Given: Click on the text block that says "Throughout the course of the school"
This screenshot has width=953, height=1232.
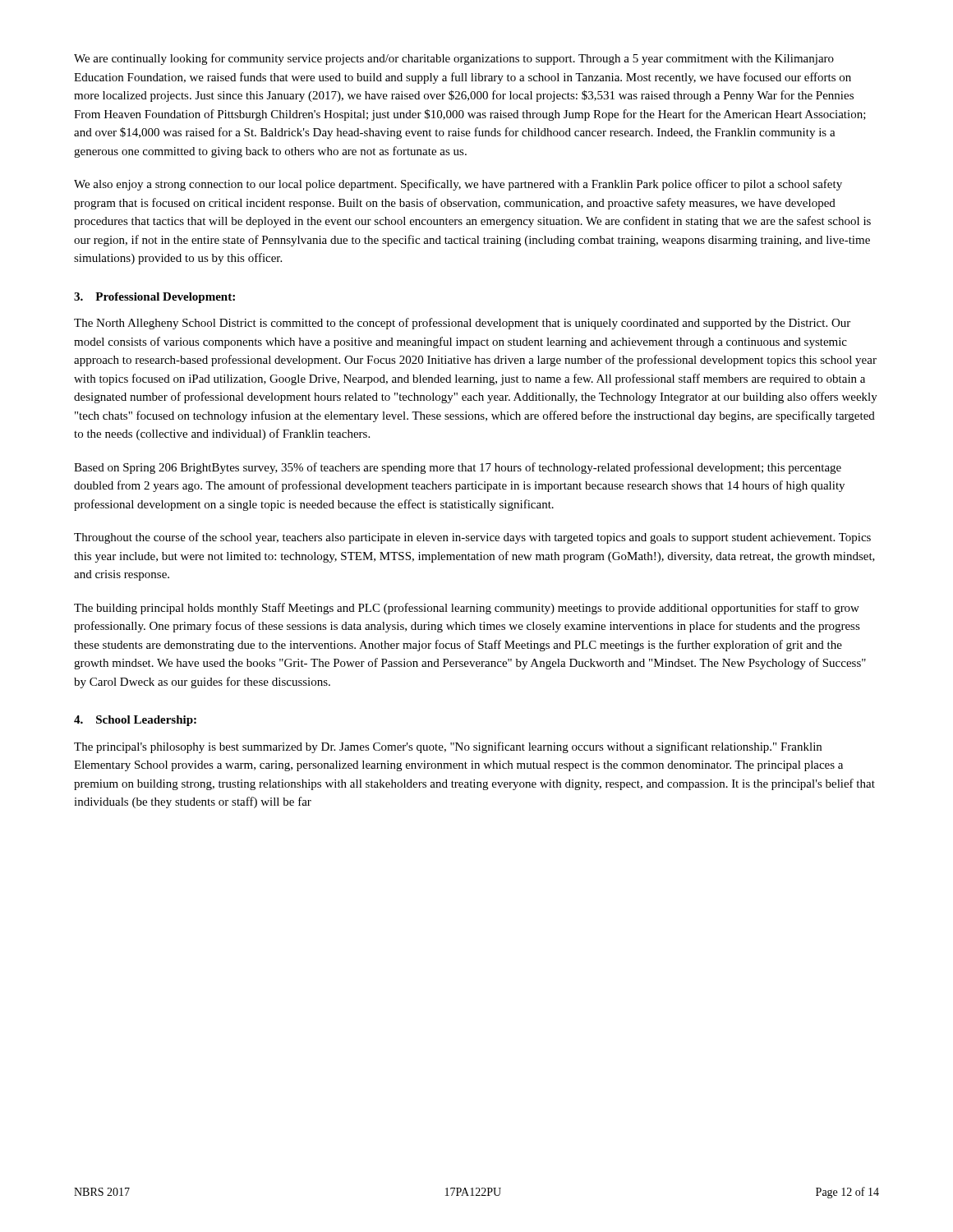Looking at the screenshot, I should tap(475, 556).
